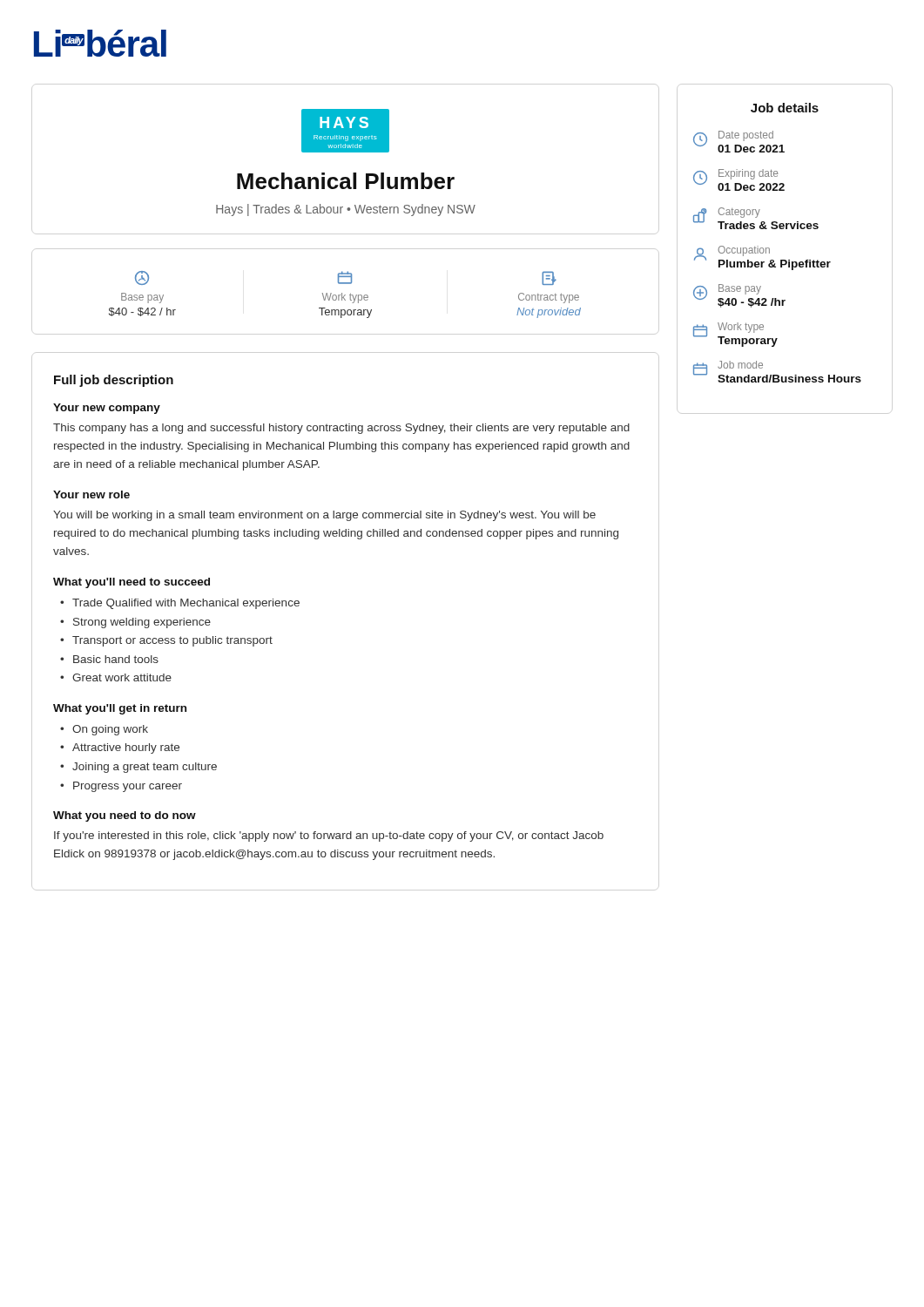Find the section header with the text "Job details"

click(785, 108)
